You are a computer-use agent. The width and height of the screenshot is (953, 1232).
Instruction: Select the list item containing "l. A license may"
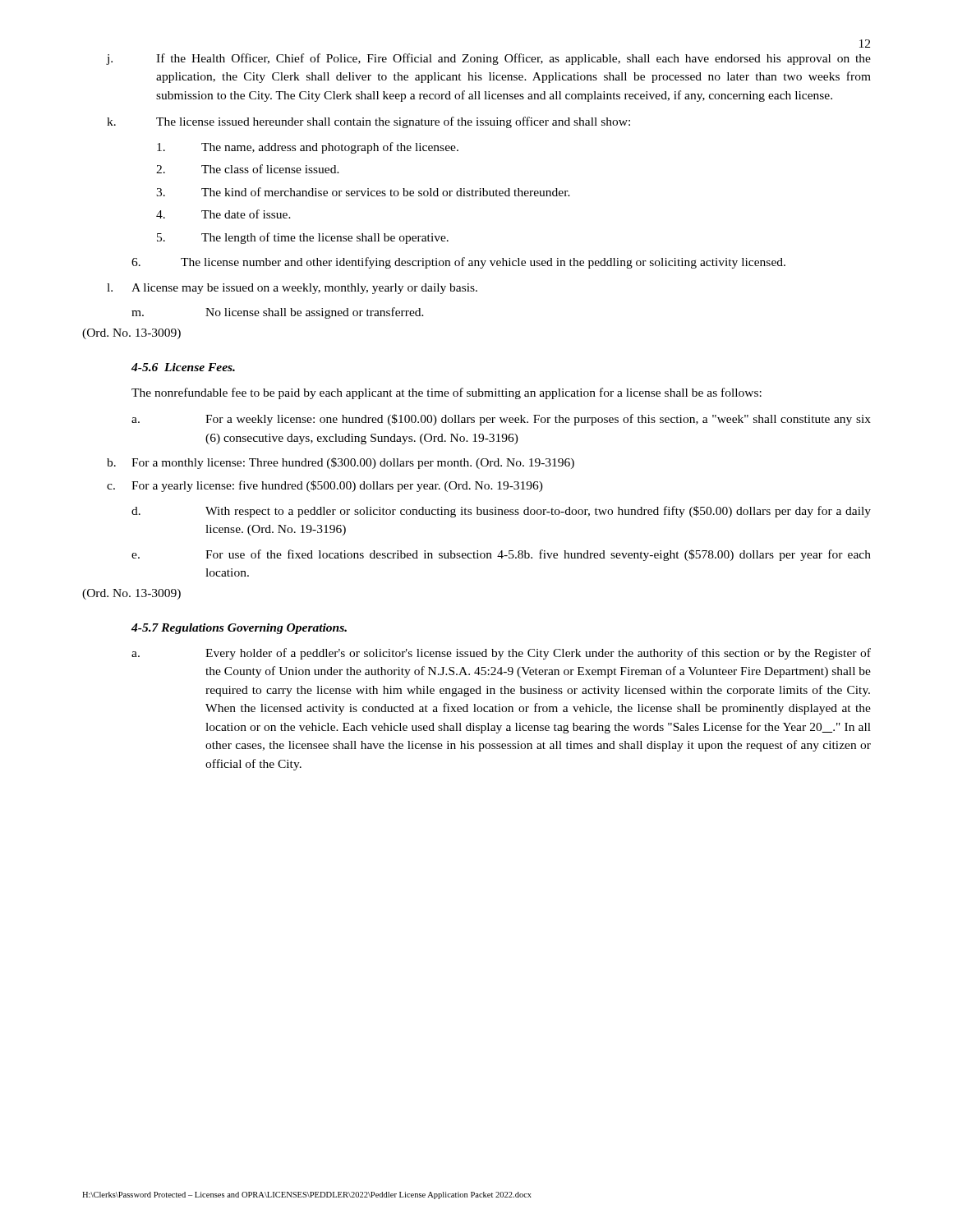[x=292, y=287]
